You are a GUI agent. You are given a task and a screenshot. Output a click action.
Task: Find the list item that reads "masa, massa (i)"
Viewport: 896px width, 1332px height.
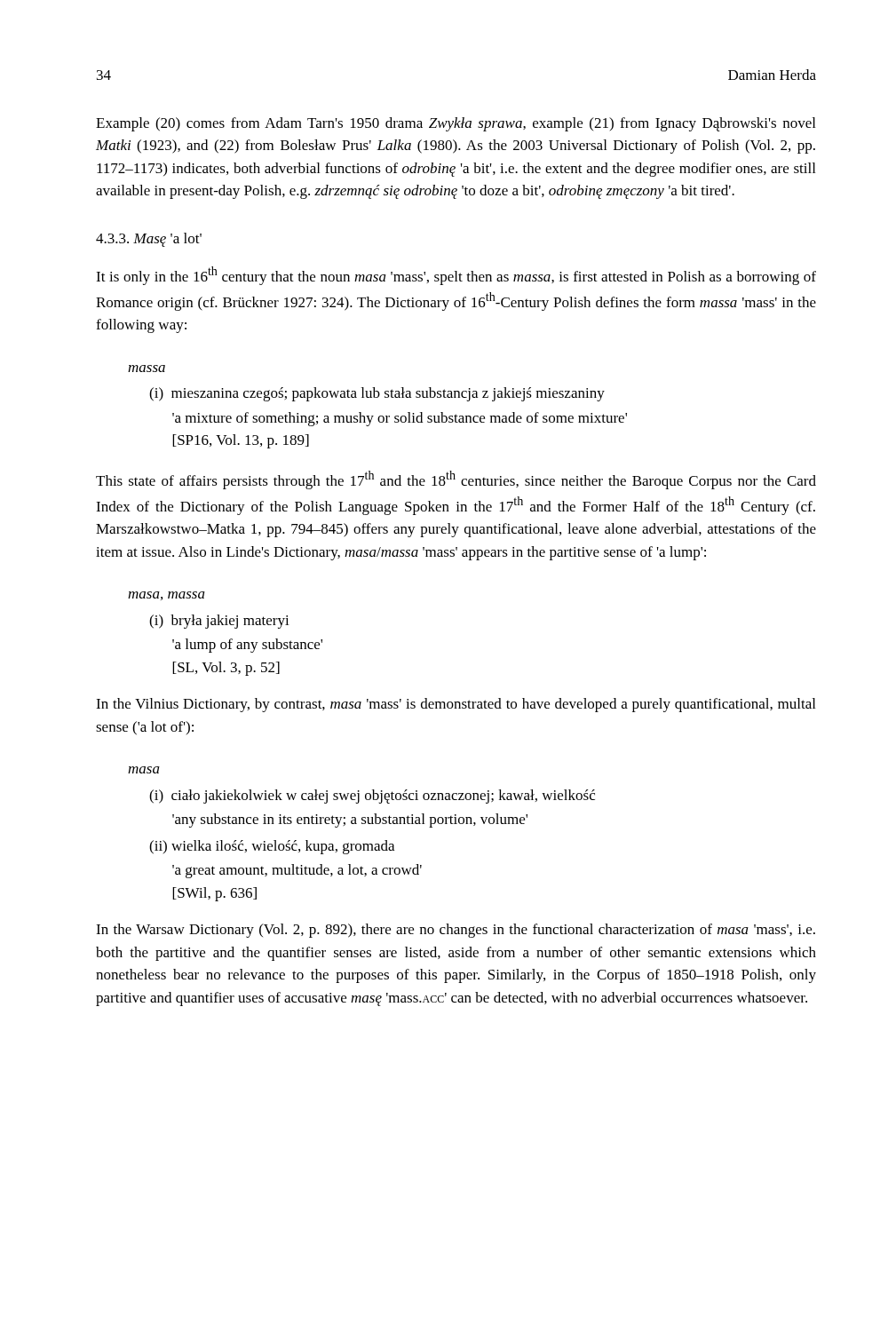(167, 596)
